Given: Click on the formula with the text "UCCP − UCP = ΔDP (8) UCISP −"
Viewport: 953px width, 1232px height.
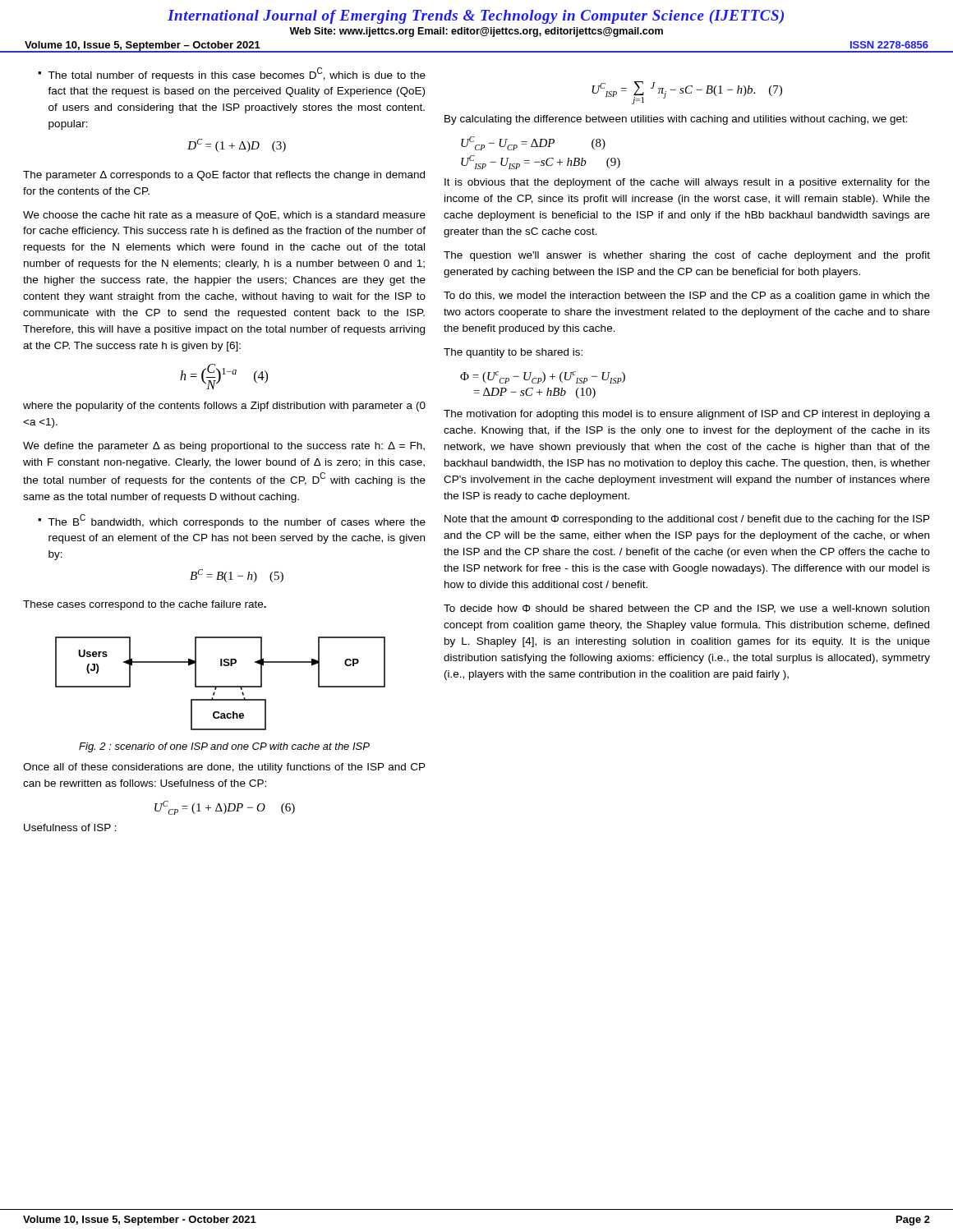Looking at the screenshot, I should (x=533, y=143).
